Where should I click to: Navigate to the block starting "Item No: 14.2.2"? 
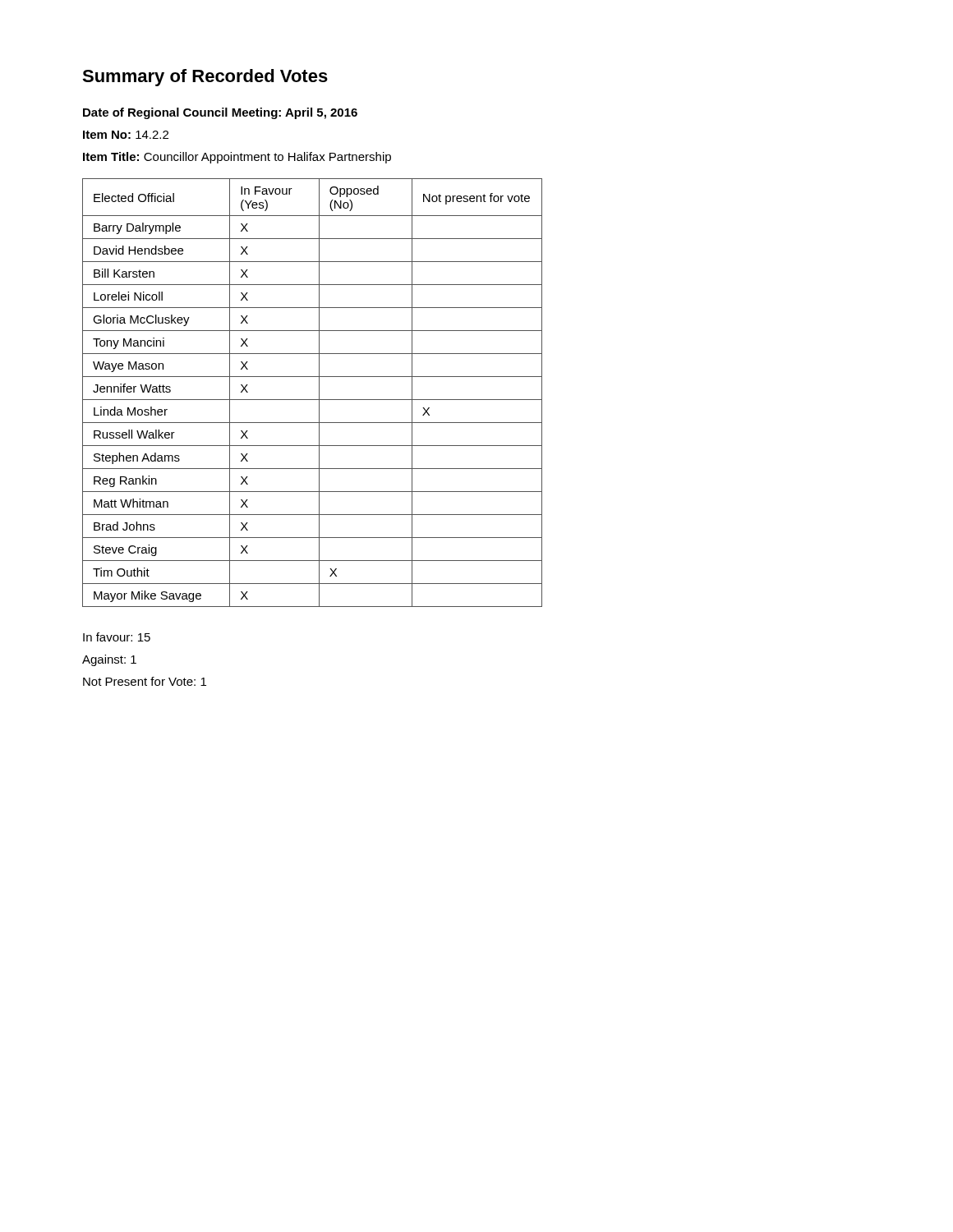(126, 134)
